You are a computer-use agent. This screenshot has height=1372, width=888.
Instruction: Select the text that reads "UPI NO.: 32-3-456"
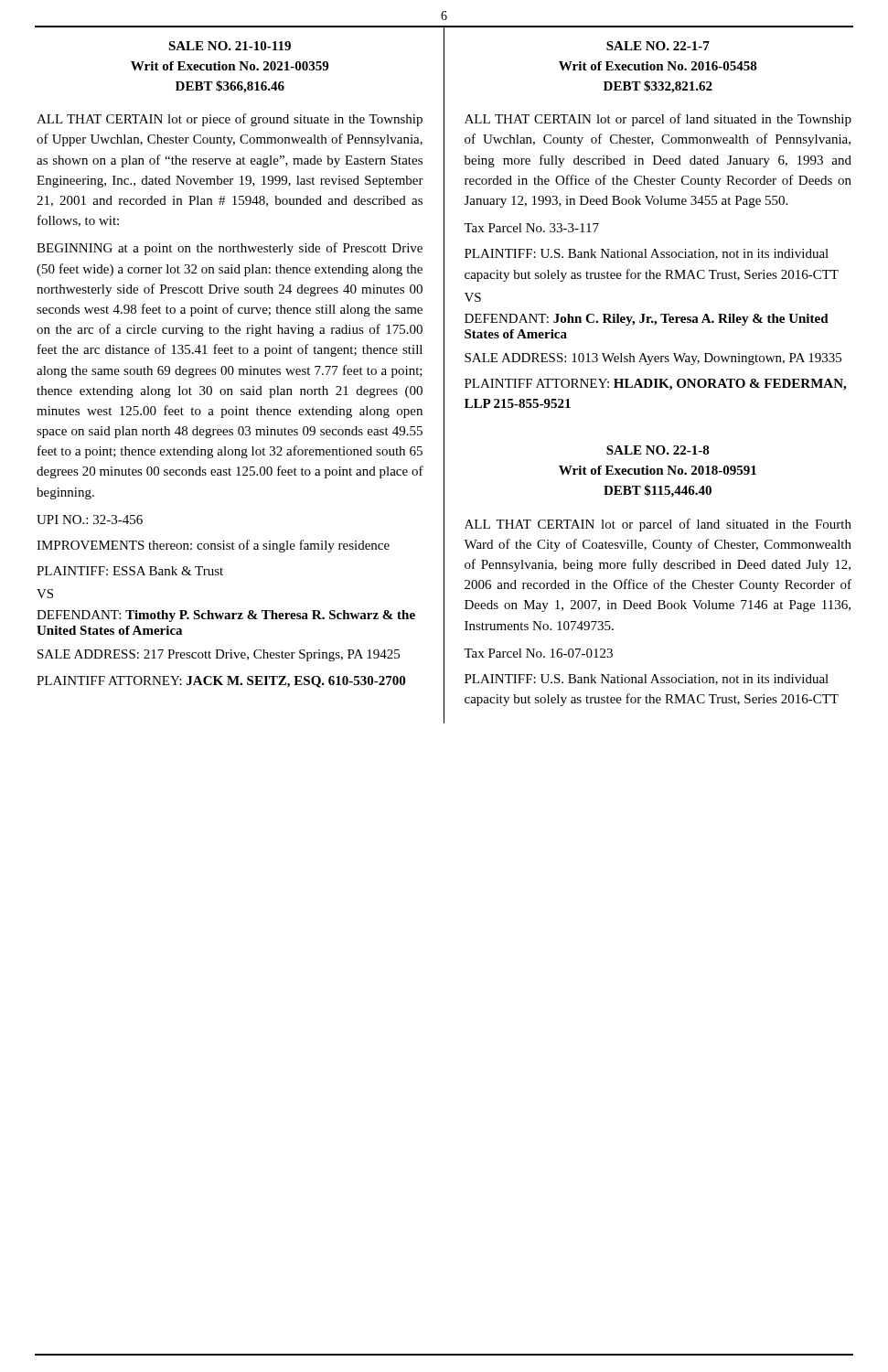(90, 519)
